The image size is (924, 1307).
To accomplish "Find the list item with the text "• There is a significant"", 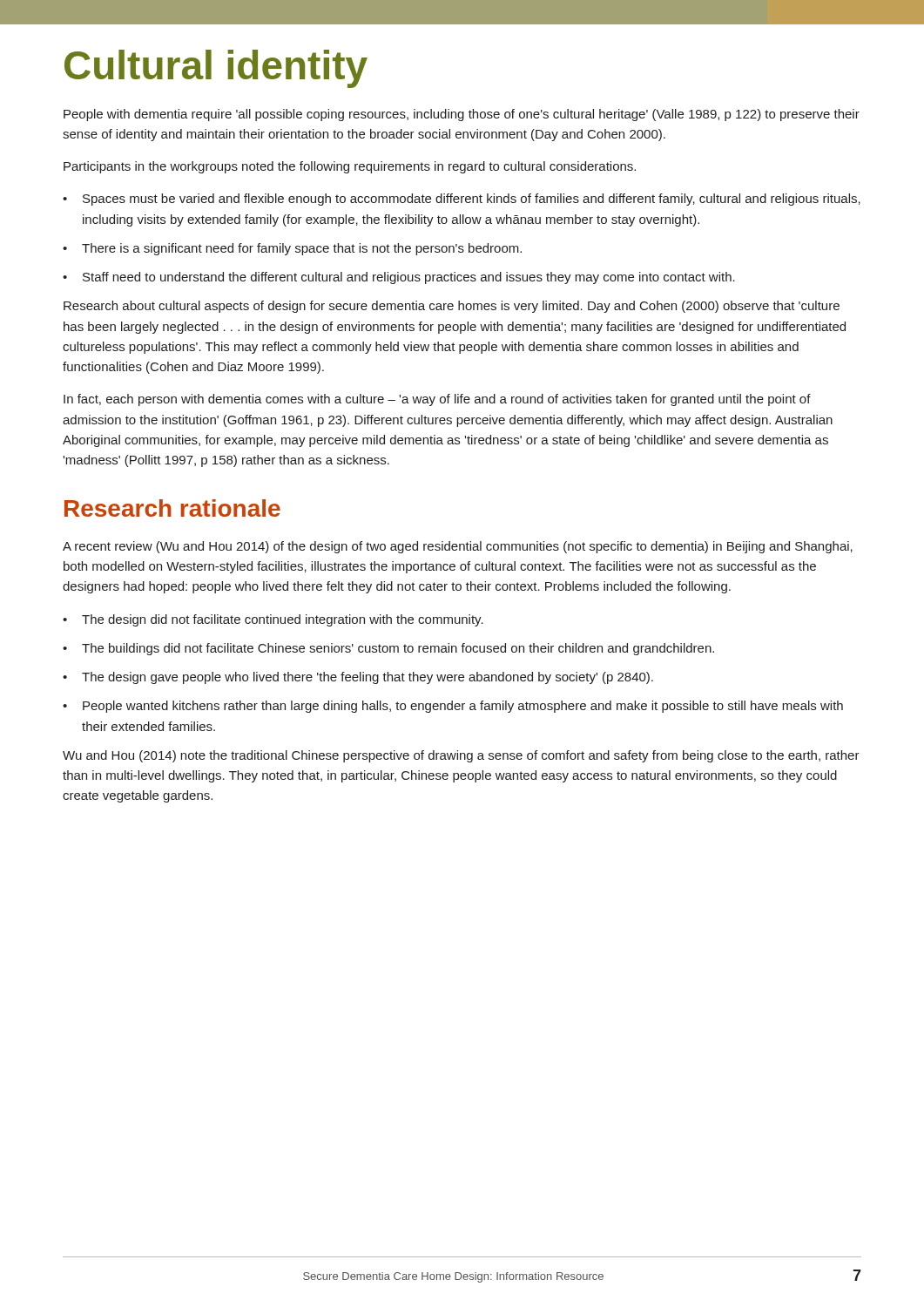I will coord(293,248).
